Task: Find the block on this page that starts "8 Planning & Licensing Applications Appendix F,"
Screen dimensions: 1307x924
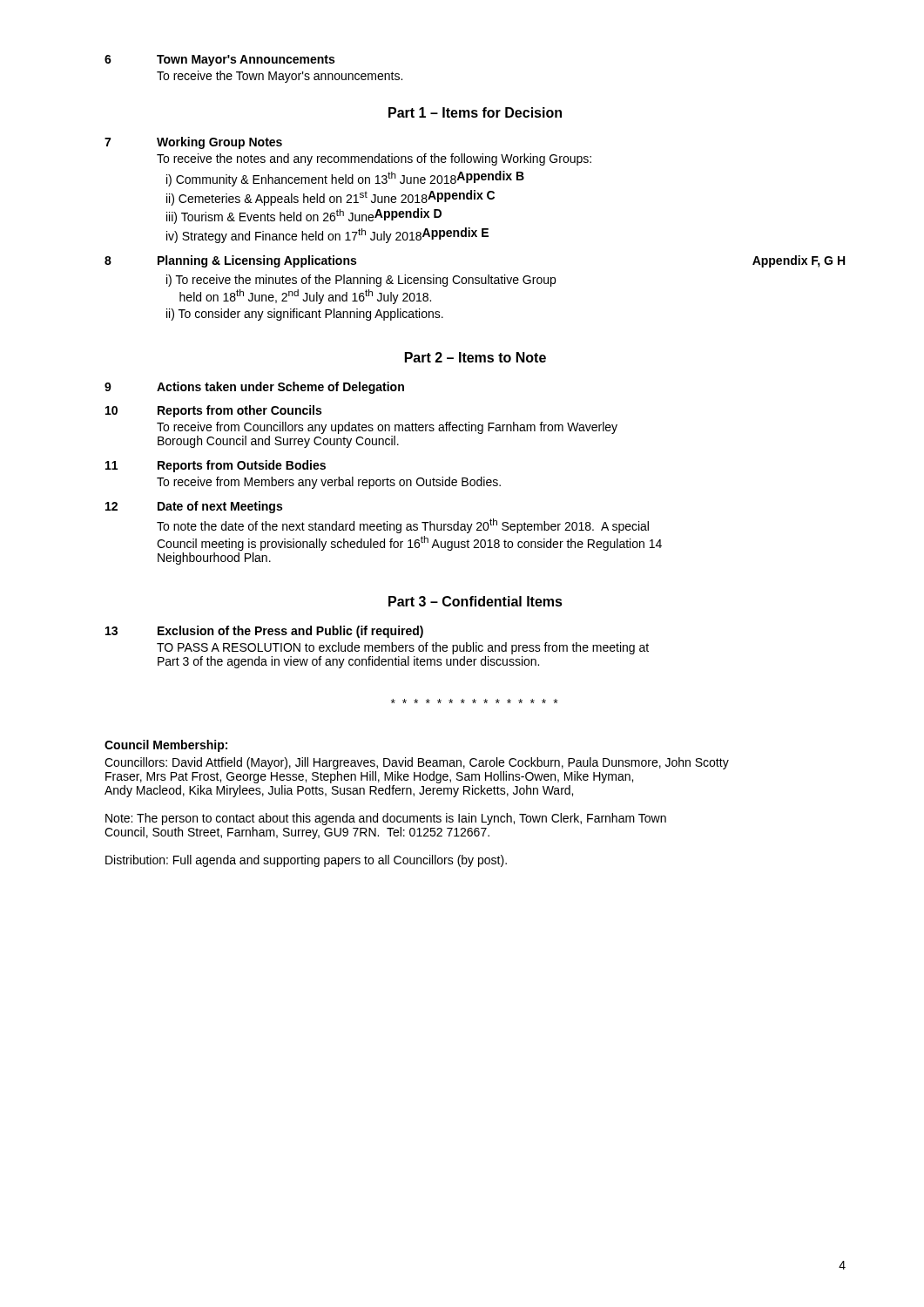Action: point(475,289)
